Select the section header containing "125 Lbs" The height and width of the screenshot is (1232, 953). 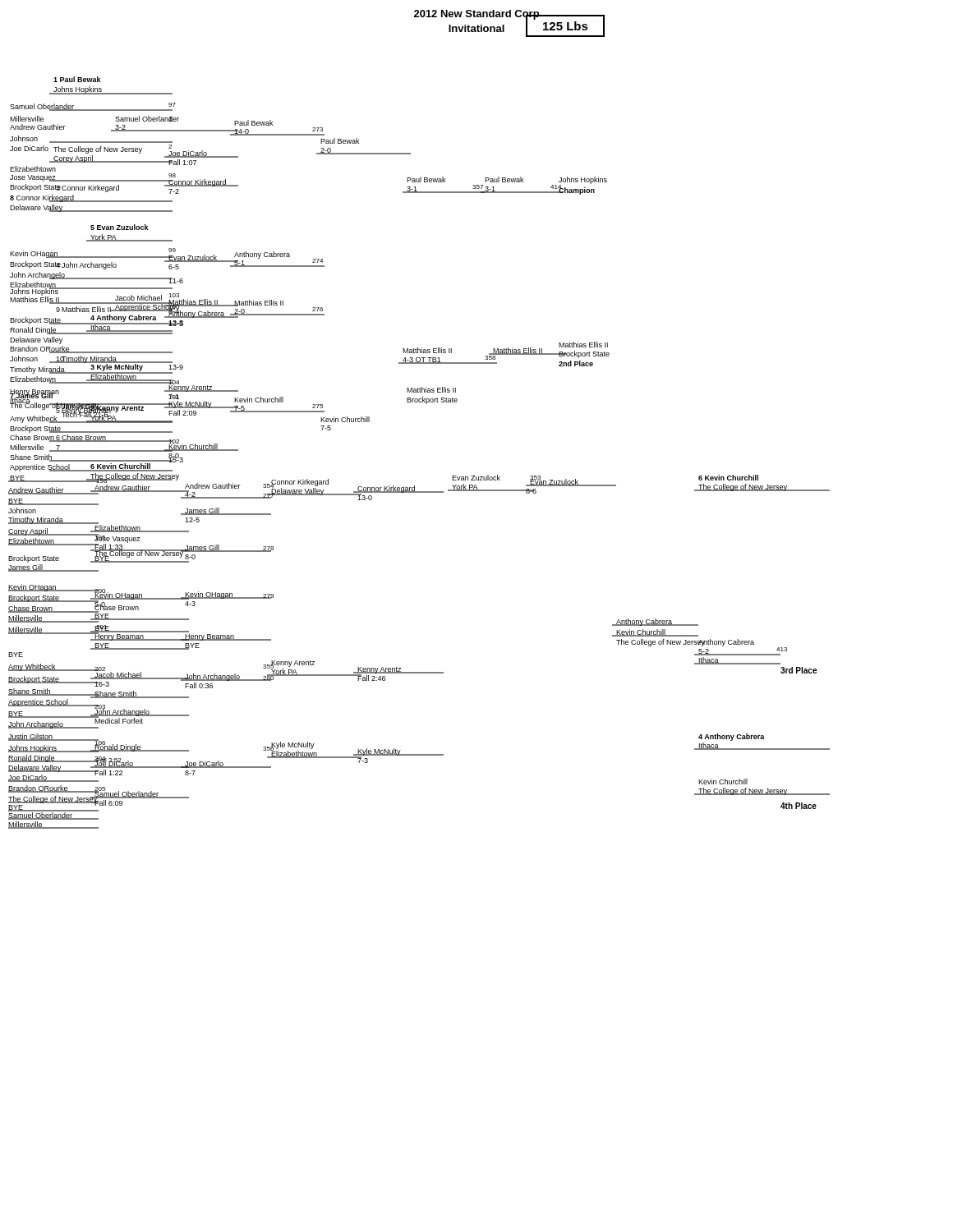point(565,26)
